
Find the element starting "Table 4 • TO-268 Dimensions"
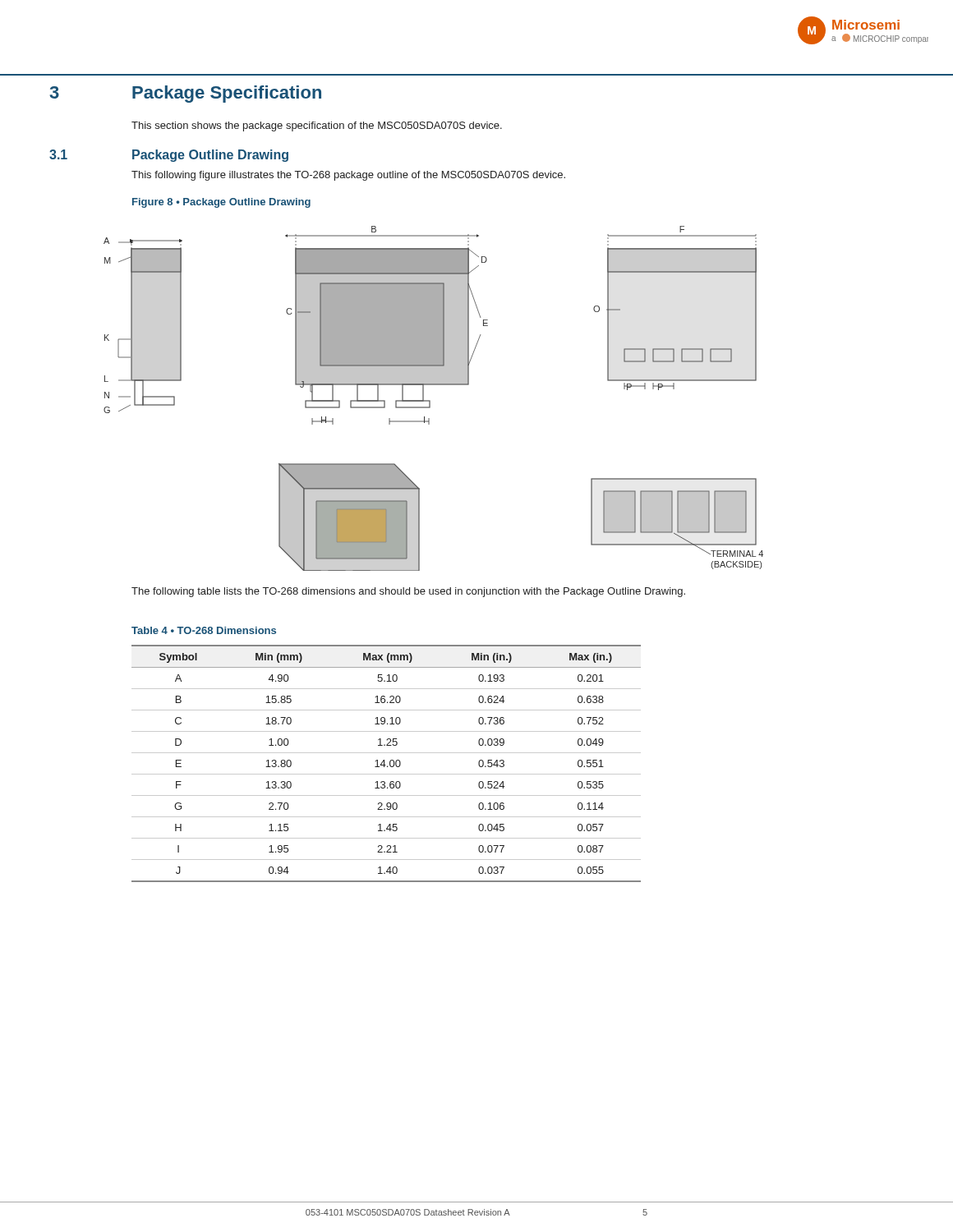pyautogui.click(x=204, y=630)
